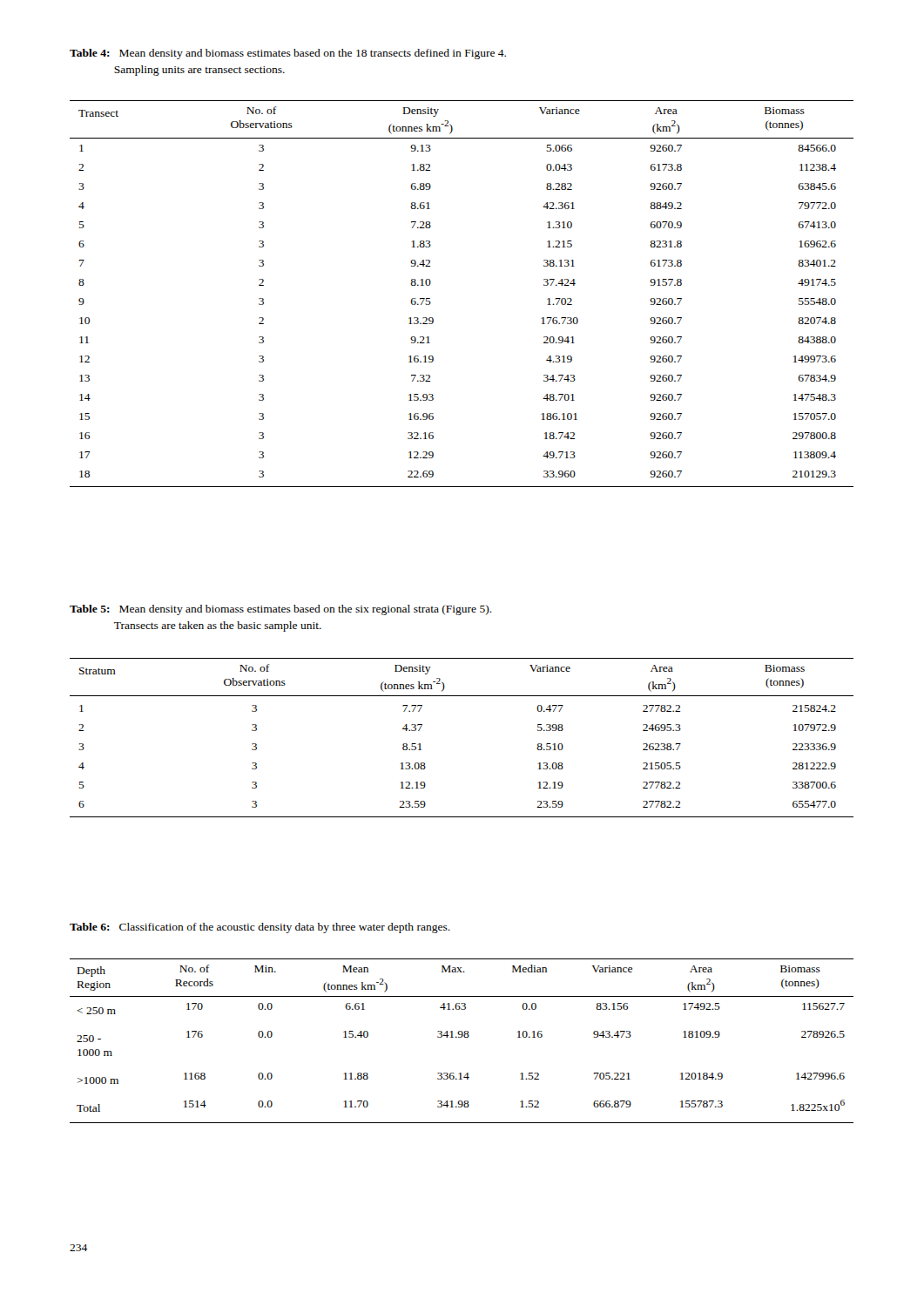
Task: Select the table that reads "Mean (tonnes km -2 )"
Action: point(462,1041)
